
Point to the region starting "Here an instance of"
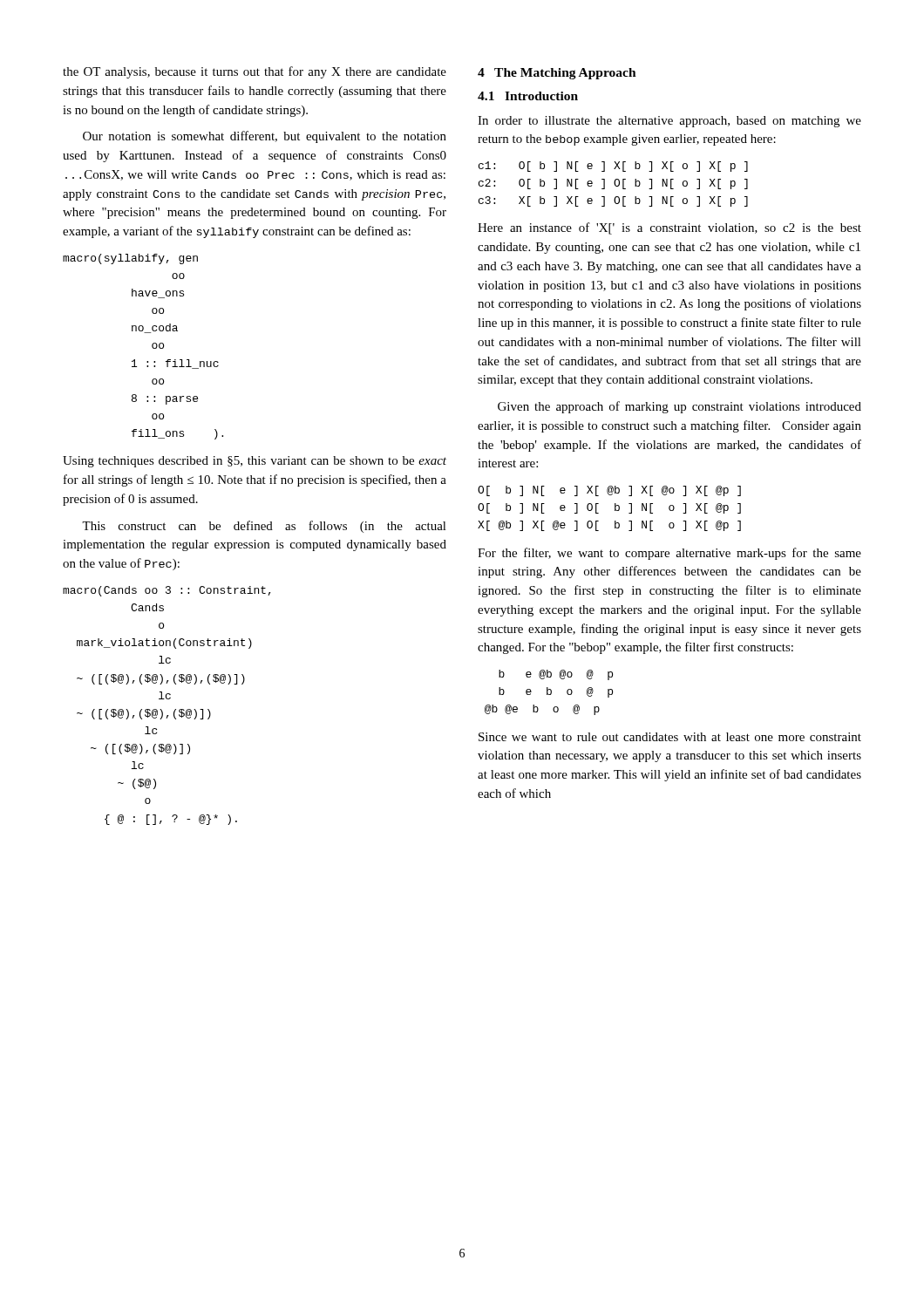tap(669, 305)
